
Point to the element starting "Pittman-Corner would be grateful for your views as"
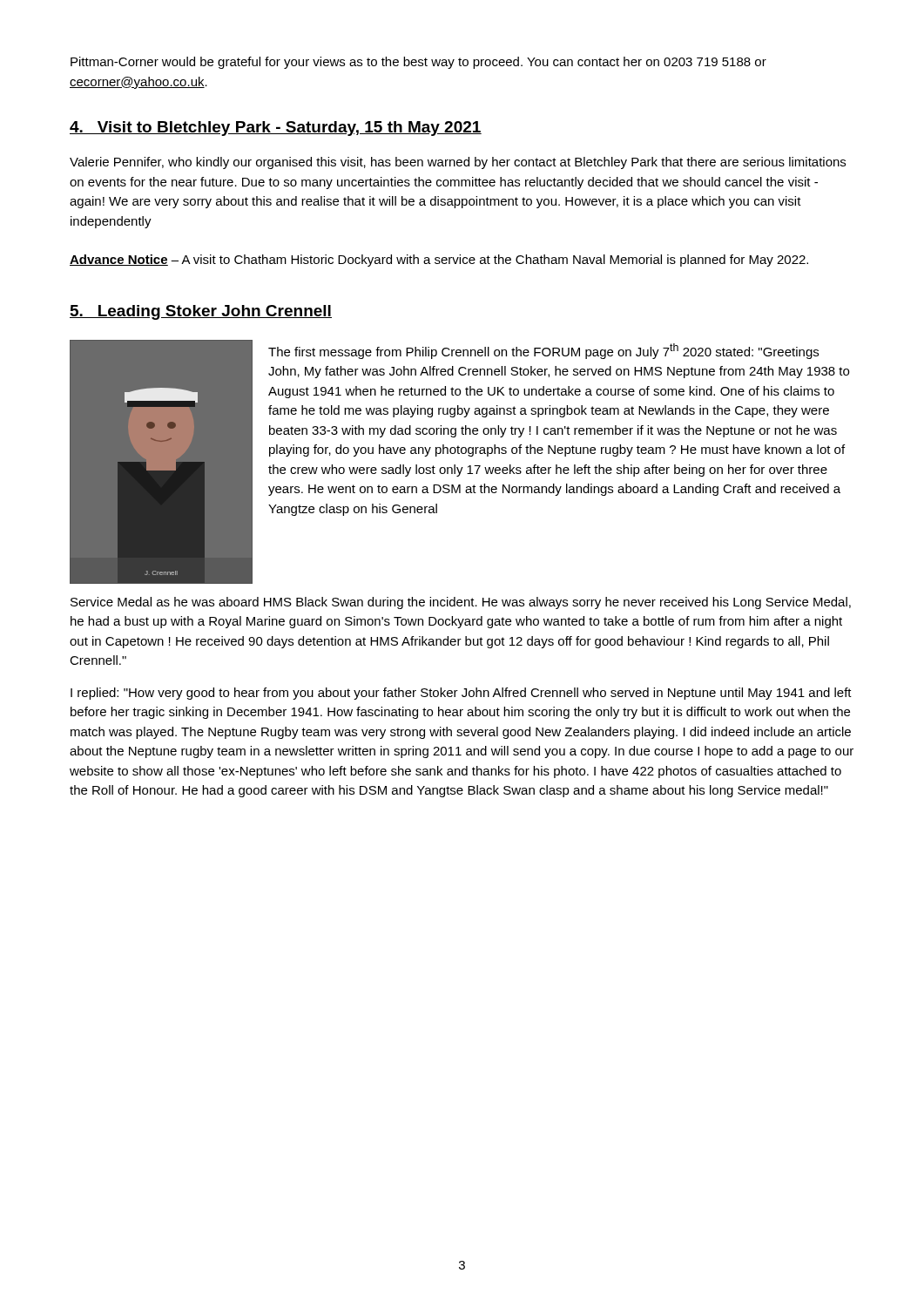418,71
